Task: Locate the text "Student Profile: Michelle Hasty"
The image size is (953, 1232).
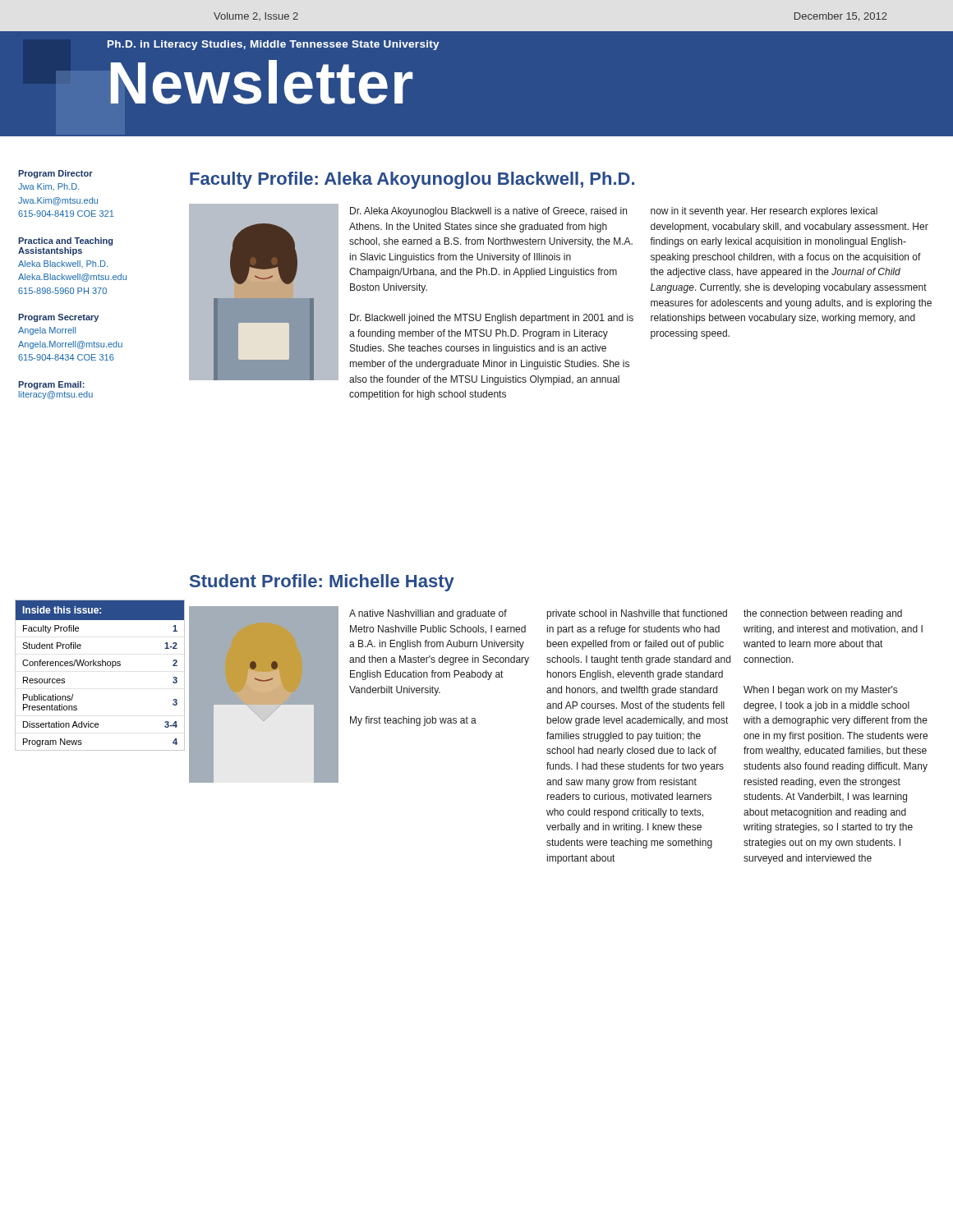Action: click(x=322, y=581)
